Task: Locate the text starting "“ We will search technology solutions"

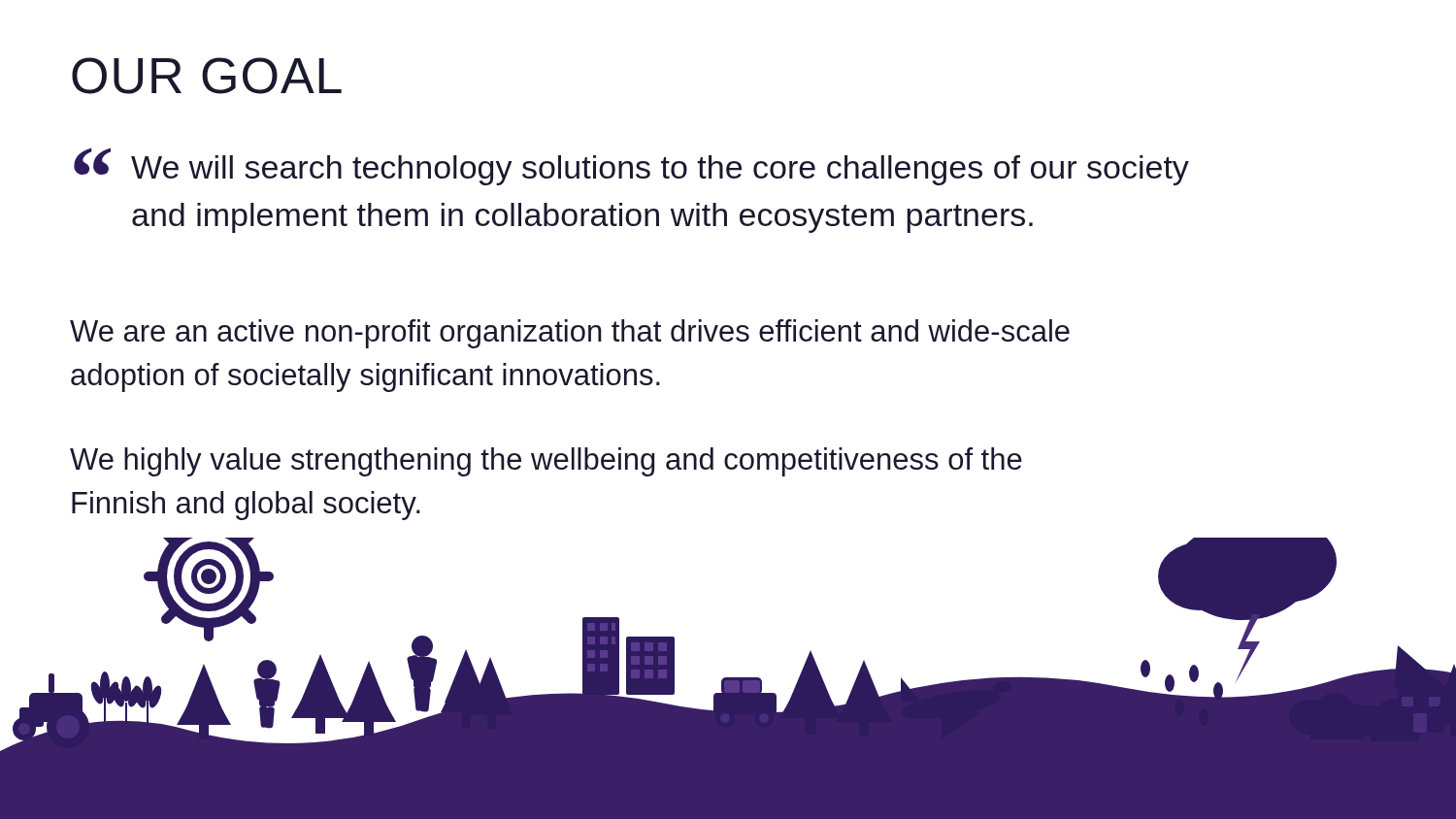Action: click(x=629, y=191)
